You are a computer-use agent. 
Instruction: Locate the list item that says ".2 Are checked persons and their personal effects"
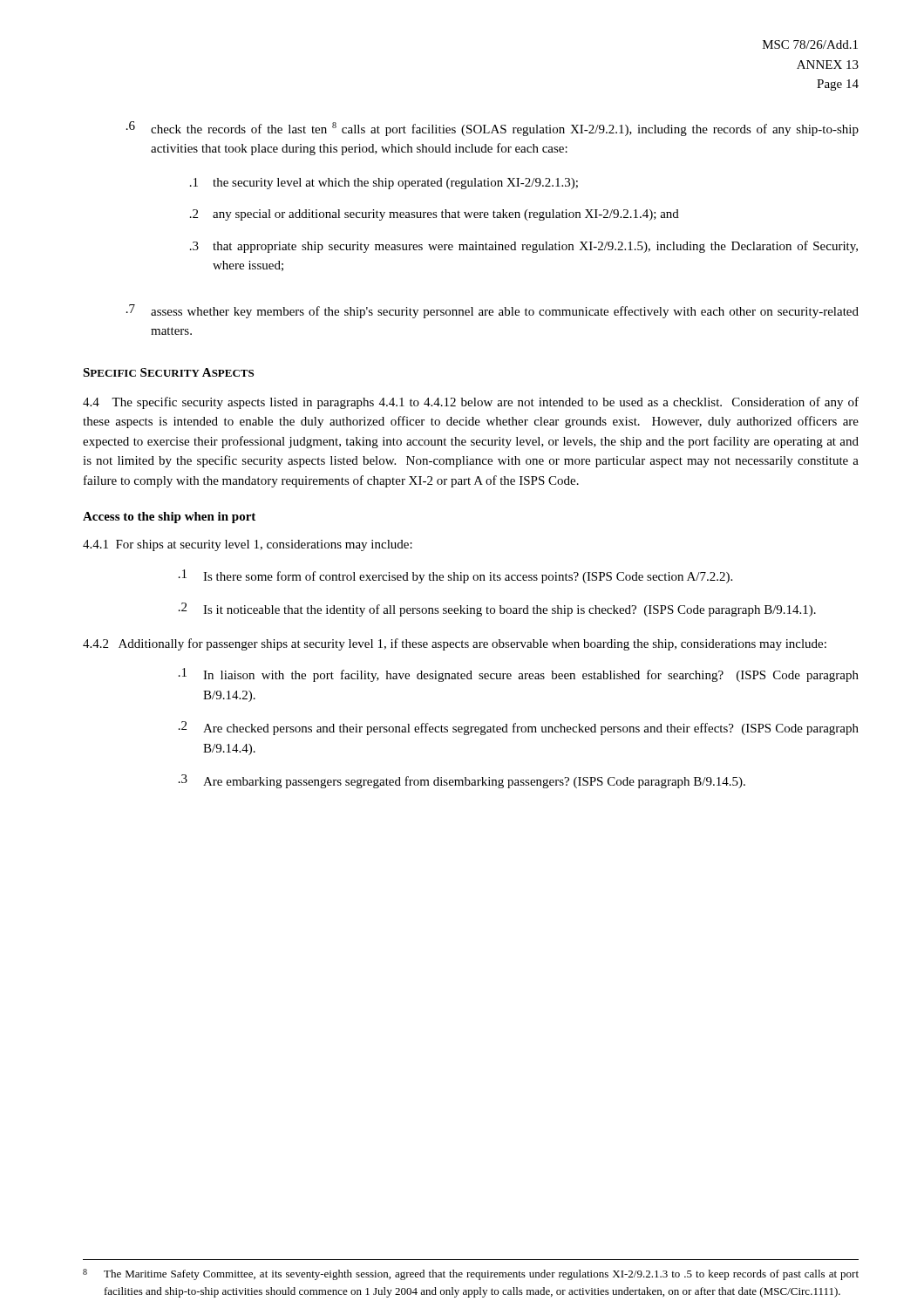[497, 738]
